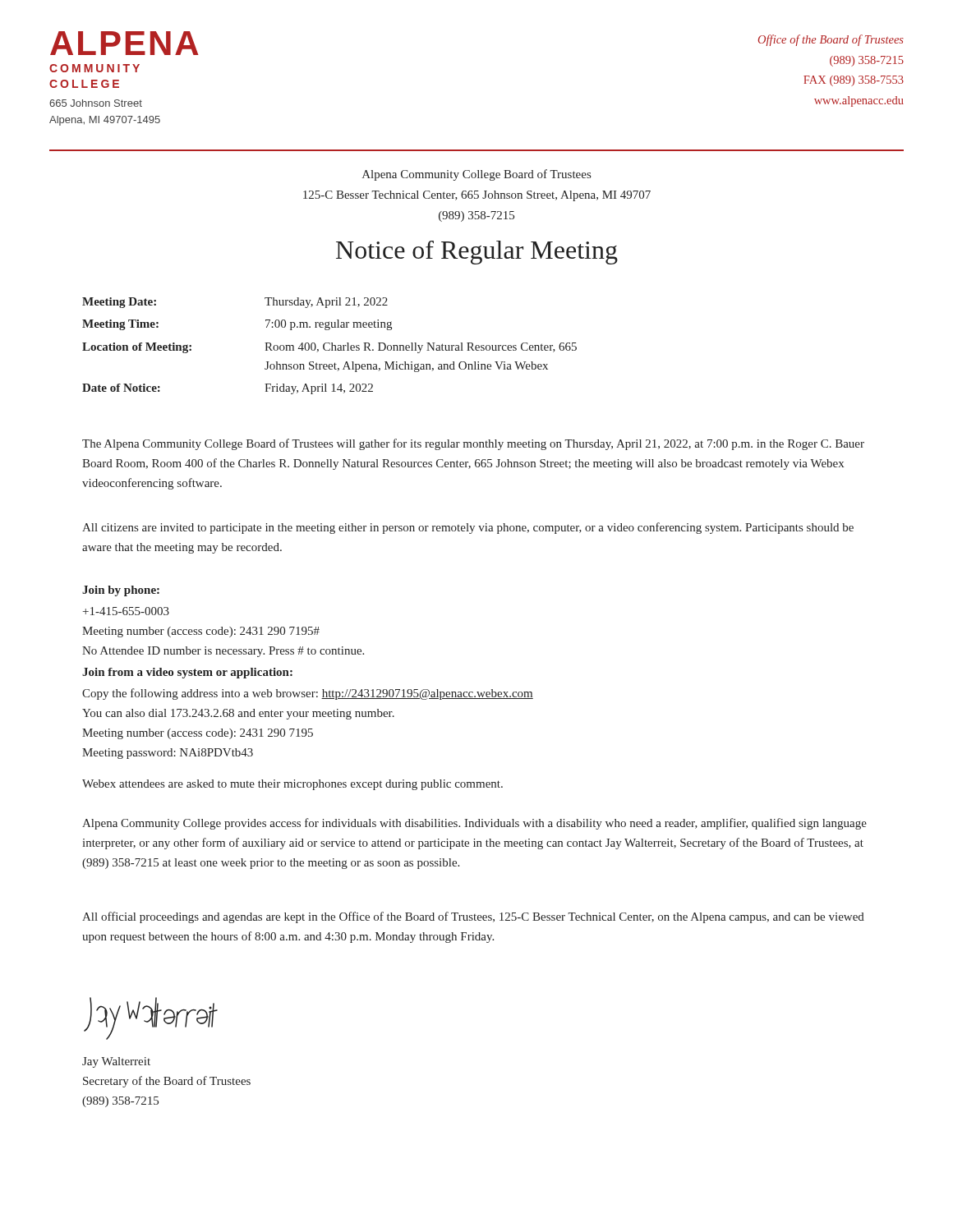Click on the table containing "Location of Meeting :"
This screenshot has height=1232, width=953.
(x=476, y=345)
